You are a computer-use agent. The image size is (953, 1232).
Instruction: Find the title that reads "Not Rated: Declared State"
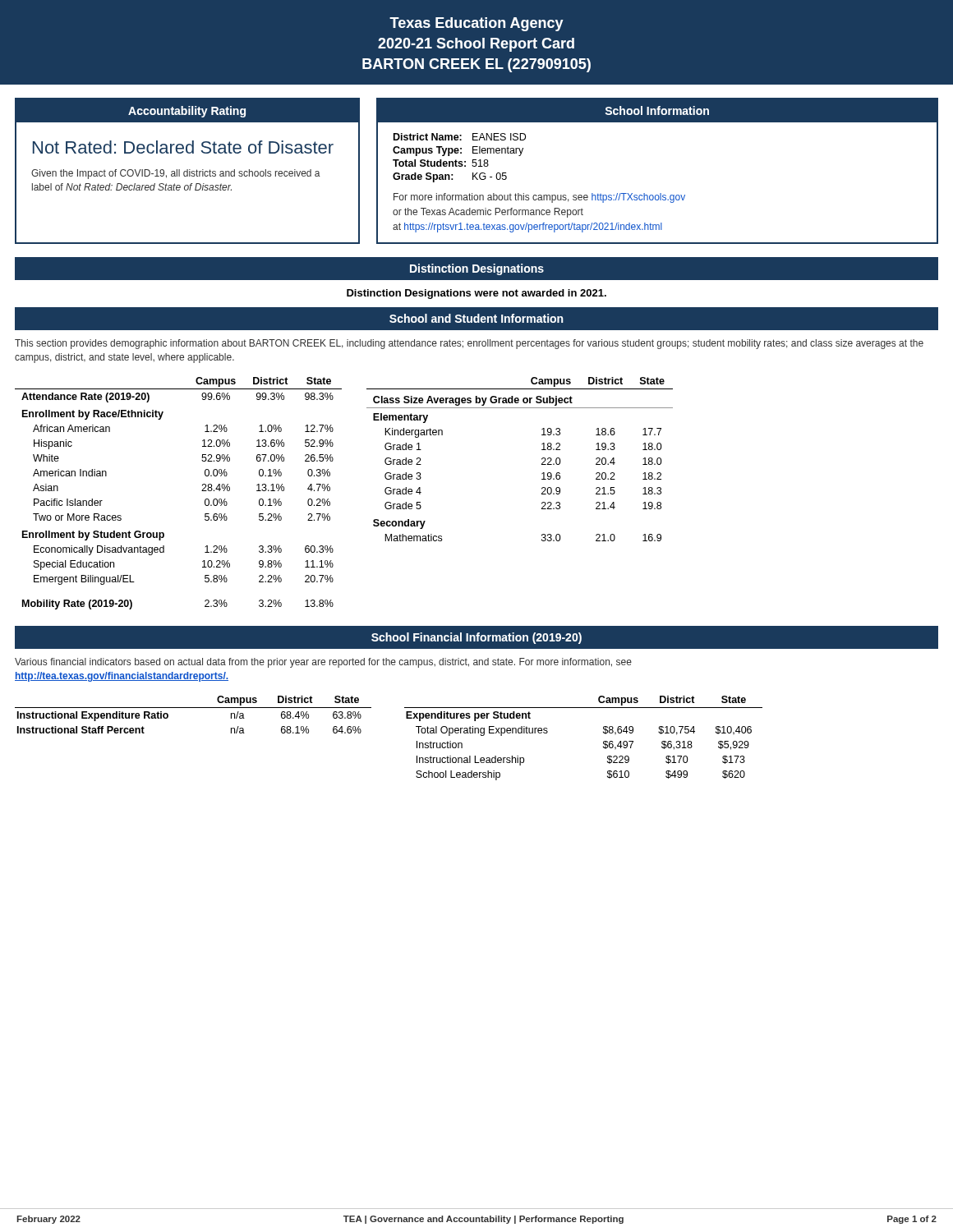[x=182, y=147]
